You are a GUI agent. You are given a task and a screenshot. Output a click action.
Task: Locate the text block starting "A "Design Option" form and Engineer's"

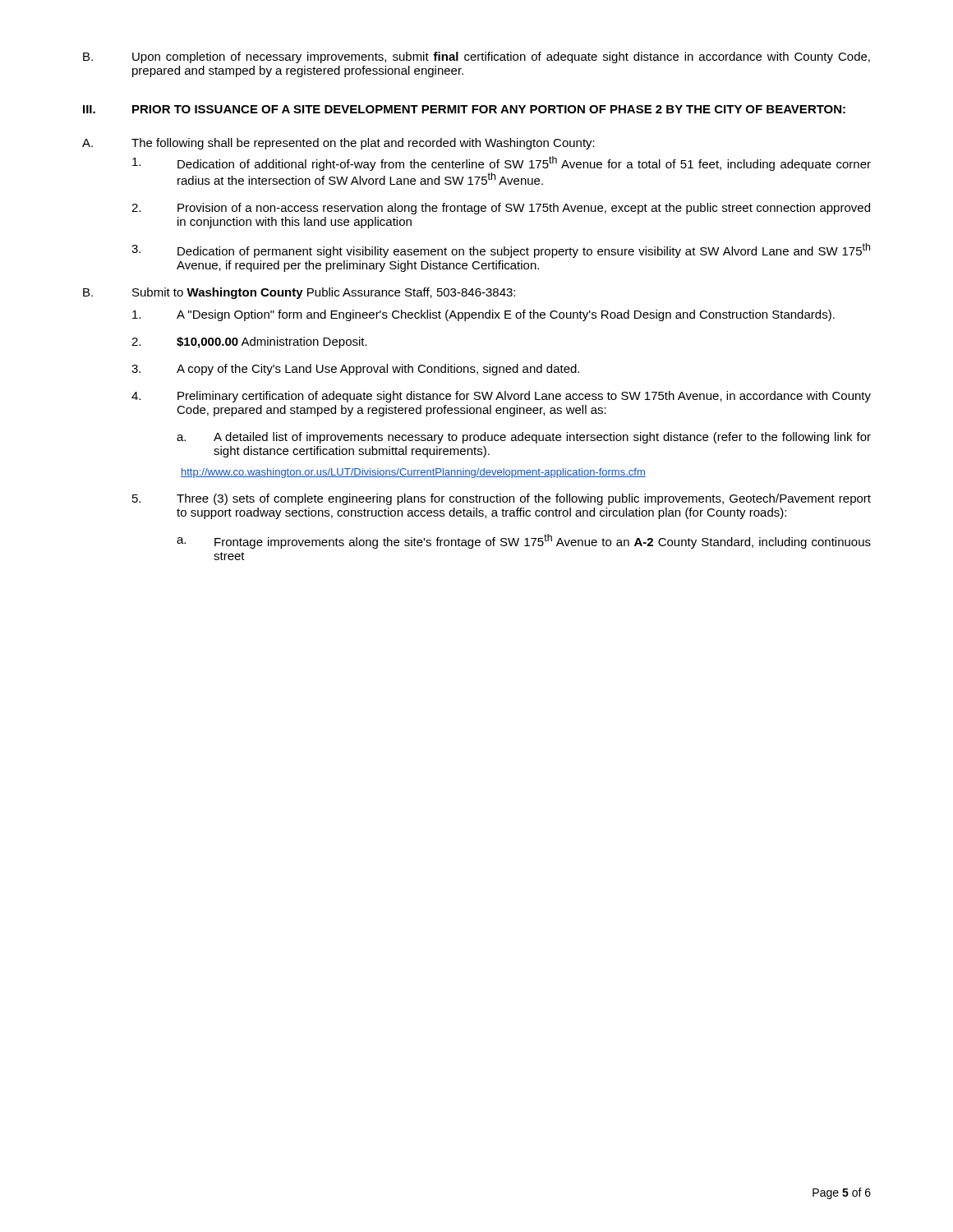(x=501, y=314)
